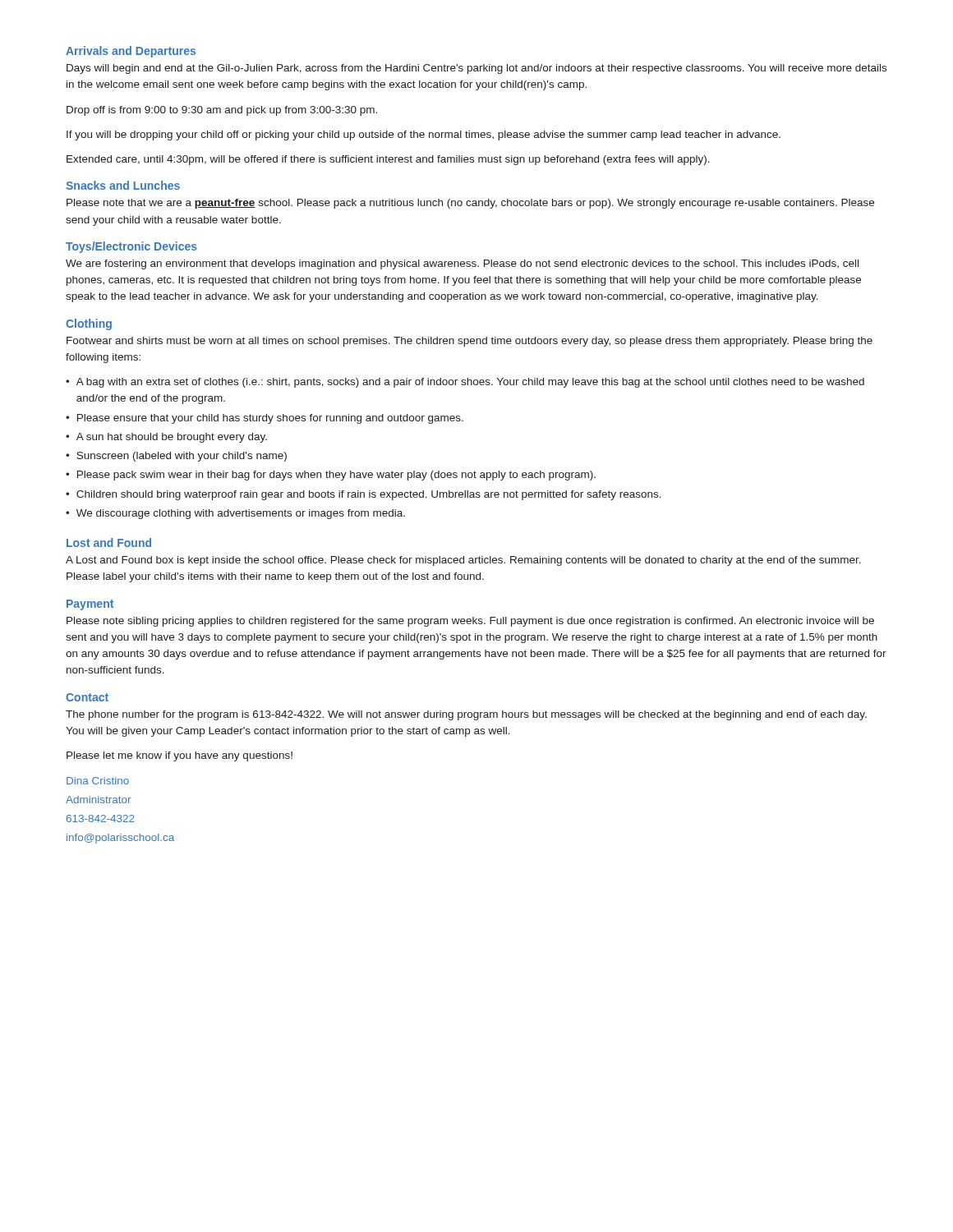This screenshot has height=1232, width=953.
Task: Select the element starting "•Please pack swim wear in their"
Action: tap(331, 475)
